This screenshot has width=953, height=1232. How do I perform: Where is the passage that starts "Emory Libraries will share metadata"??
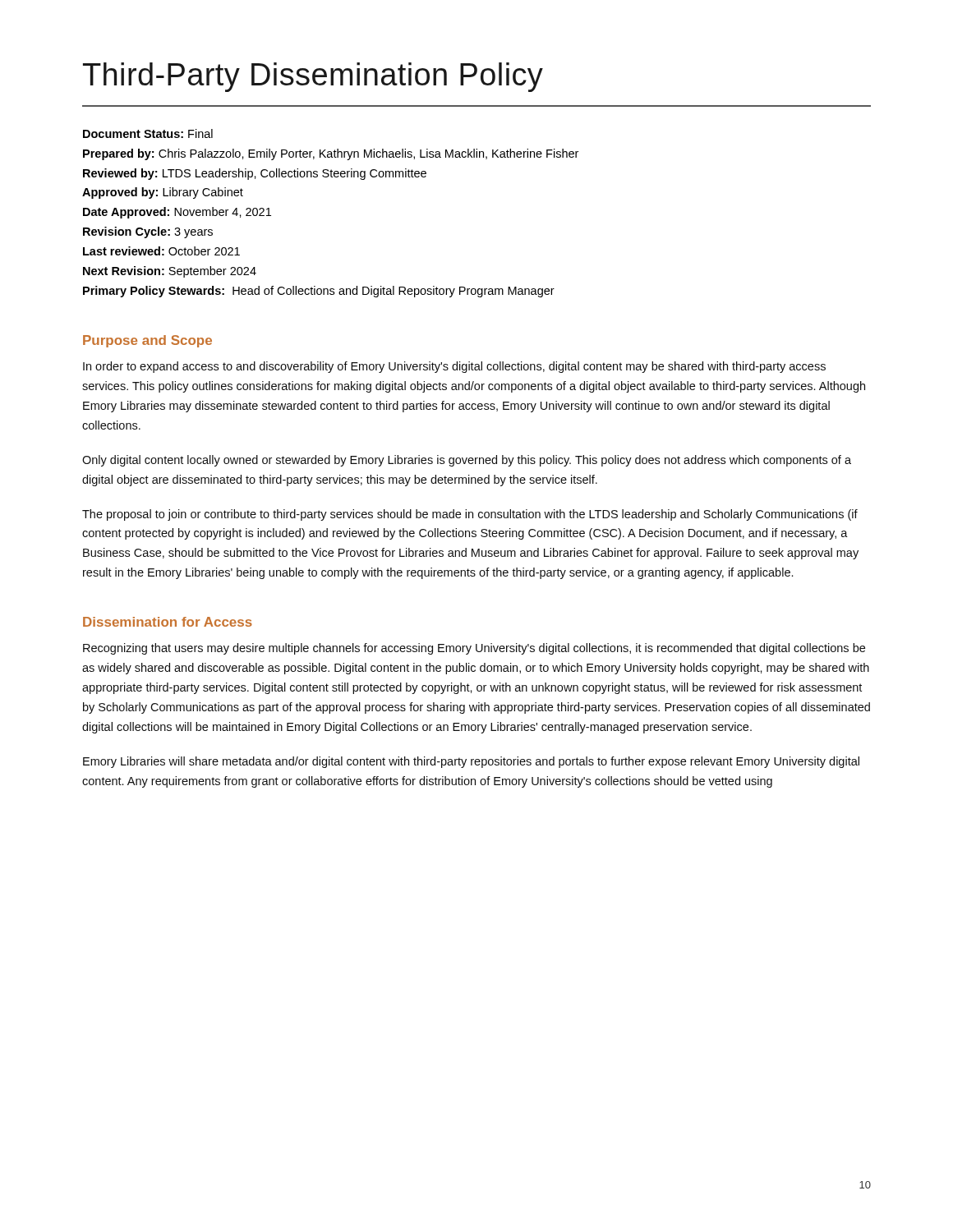tap(471, 771)
